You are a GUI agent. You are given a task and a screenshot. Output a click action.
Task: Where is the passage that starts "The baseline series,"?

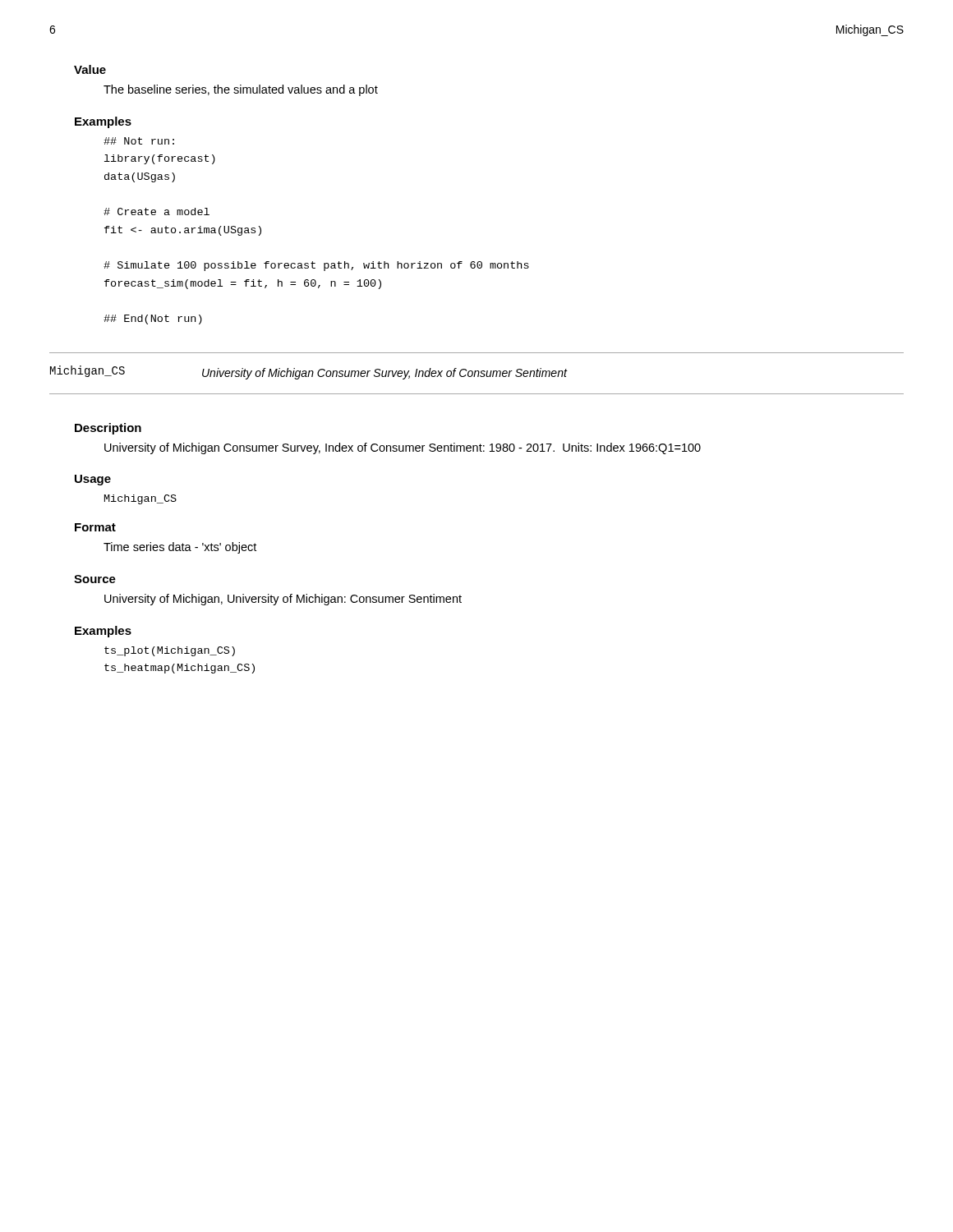(241, 90)
